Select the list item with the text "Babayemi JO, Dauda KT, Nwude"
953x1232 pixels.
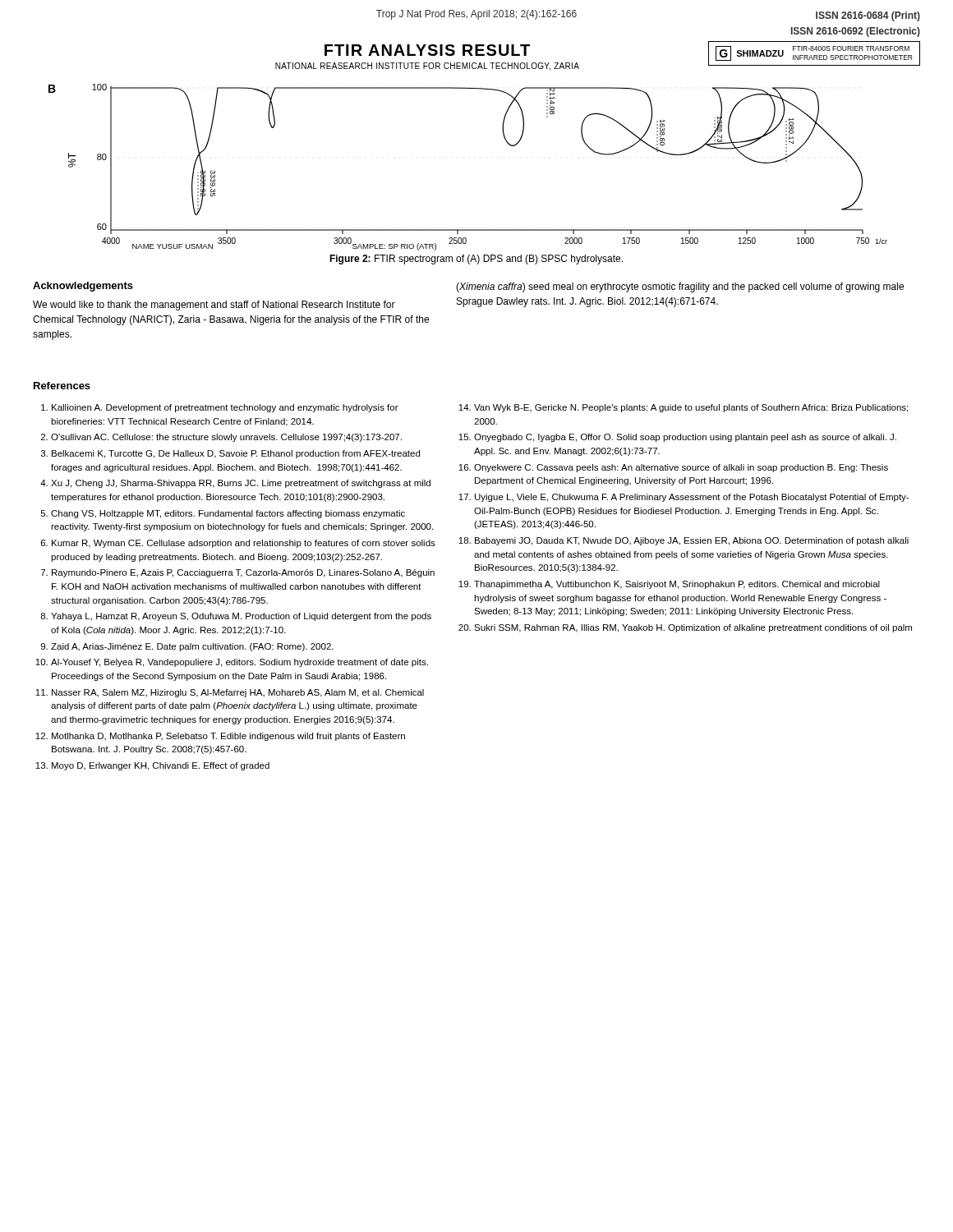pos(691,554)
